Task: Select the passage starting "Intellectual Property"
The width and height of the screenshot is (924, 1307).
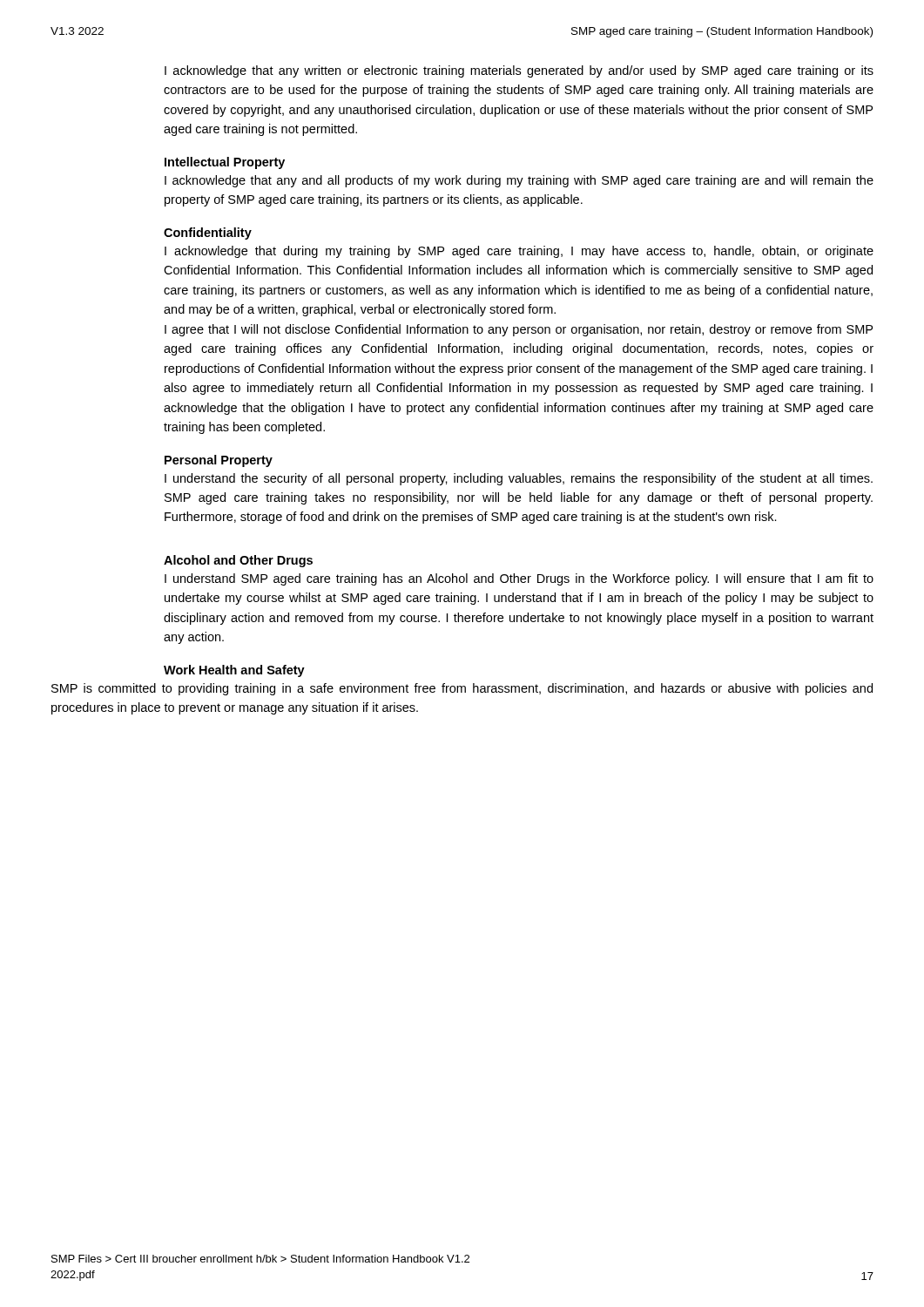Action: point(224,162)
